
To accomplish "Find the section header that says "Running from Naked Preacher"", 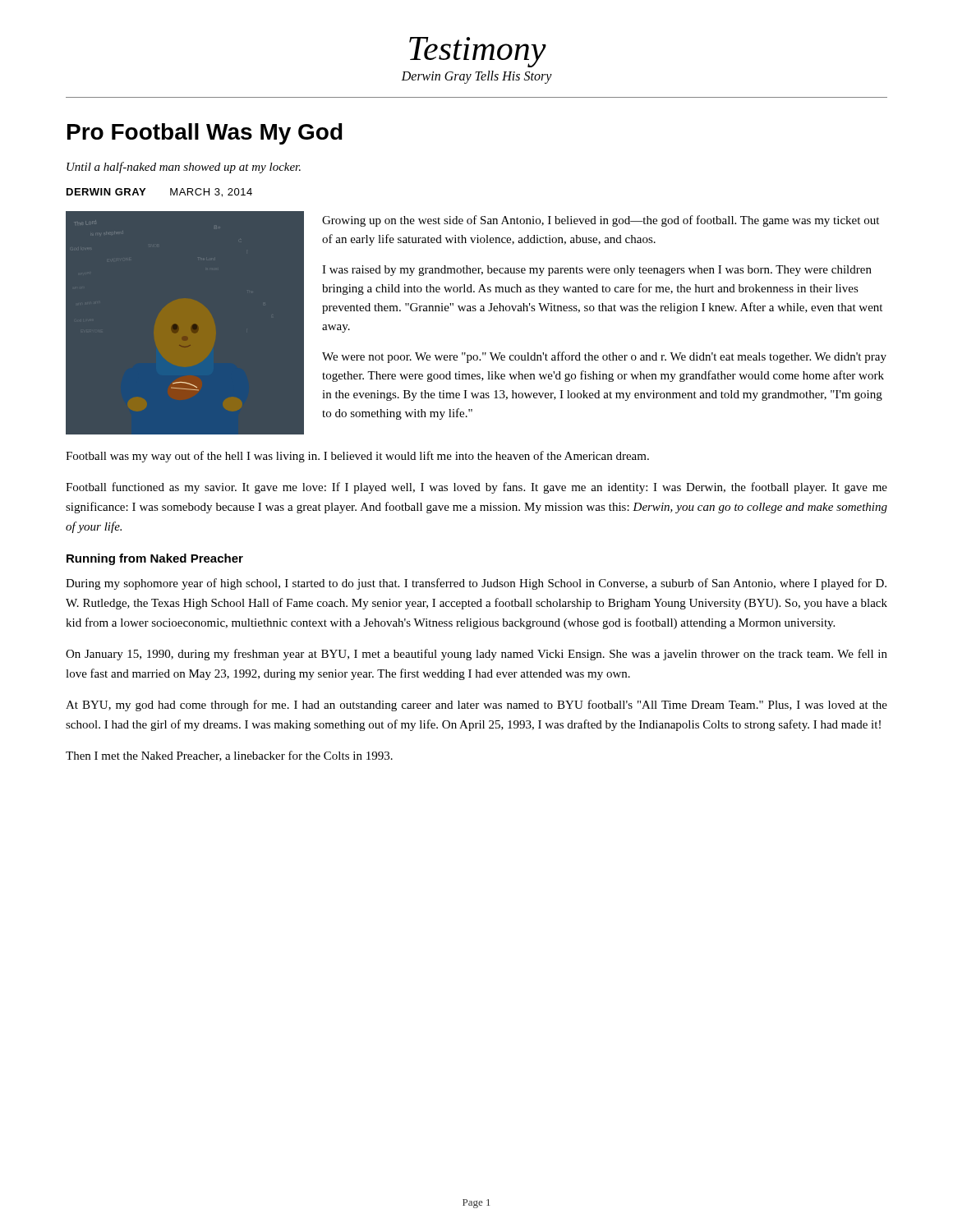I will click(x=154, y=558).
